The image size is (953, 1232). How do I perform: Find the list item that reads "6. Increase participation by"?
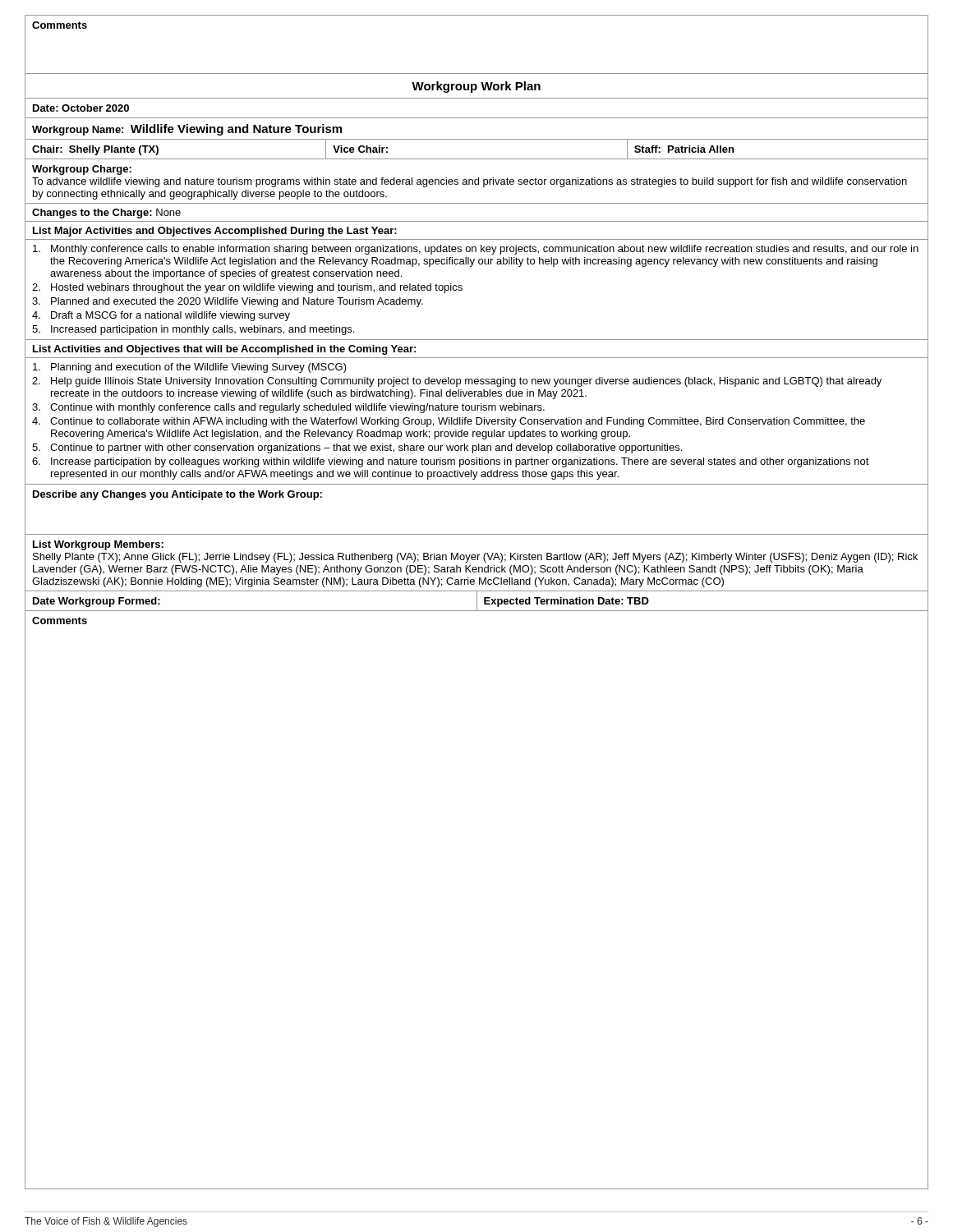476,467
